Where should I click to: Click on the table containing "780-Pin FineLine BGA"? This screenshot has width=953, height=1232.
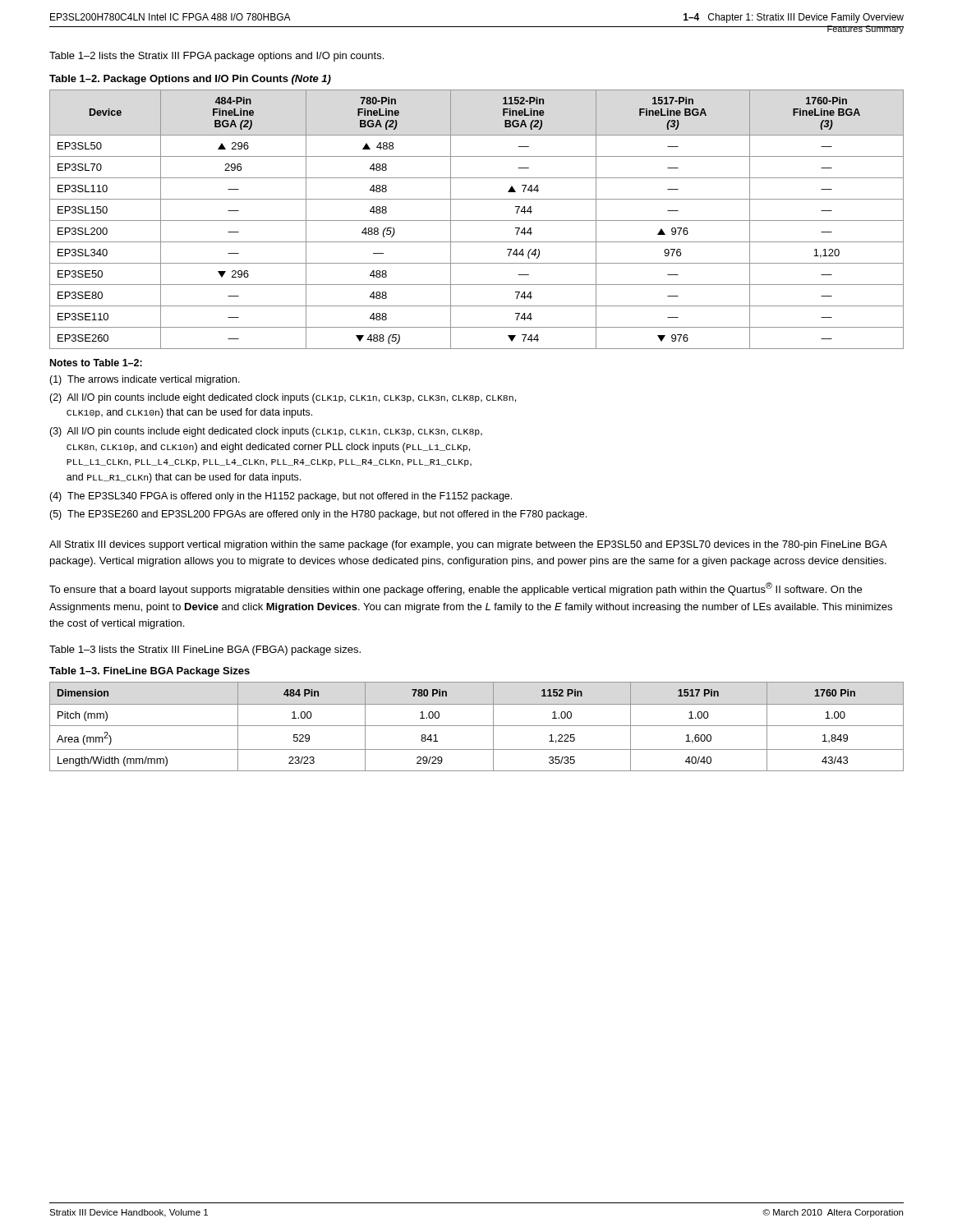pos(476,219)
